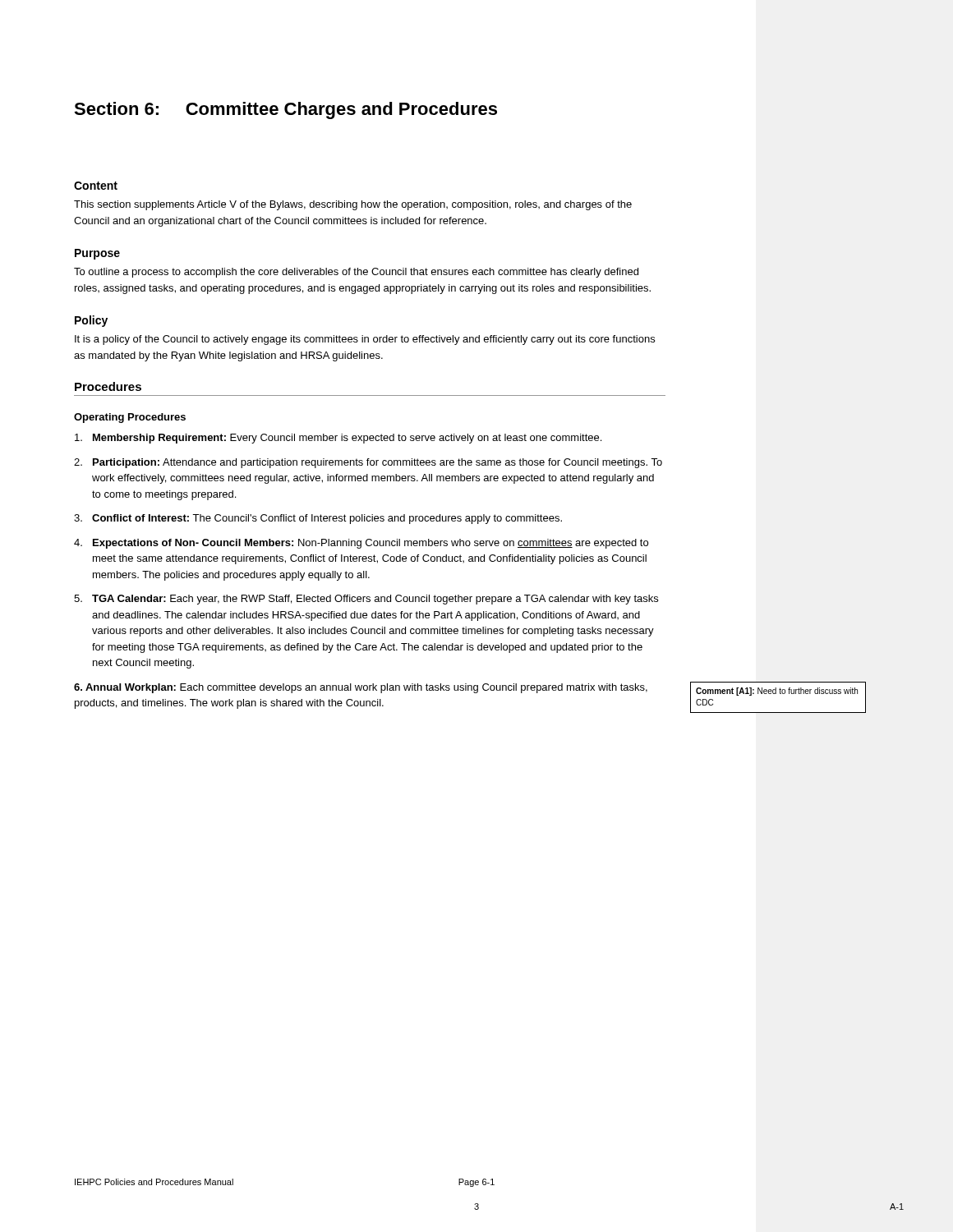This screenshot has height=1232, width=953.
Task: Click on the list item with the text "5. TGA Calendar: Each year,"
Action: [x=370, y=631]
